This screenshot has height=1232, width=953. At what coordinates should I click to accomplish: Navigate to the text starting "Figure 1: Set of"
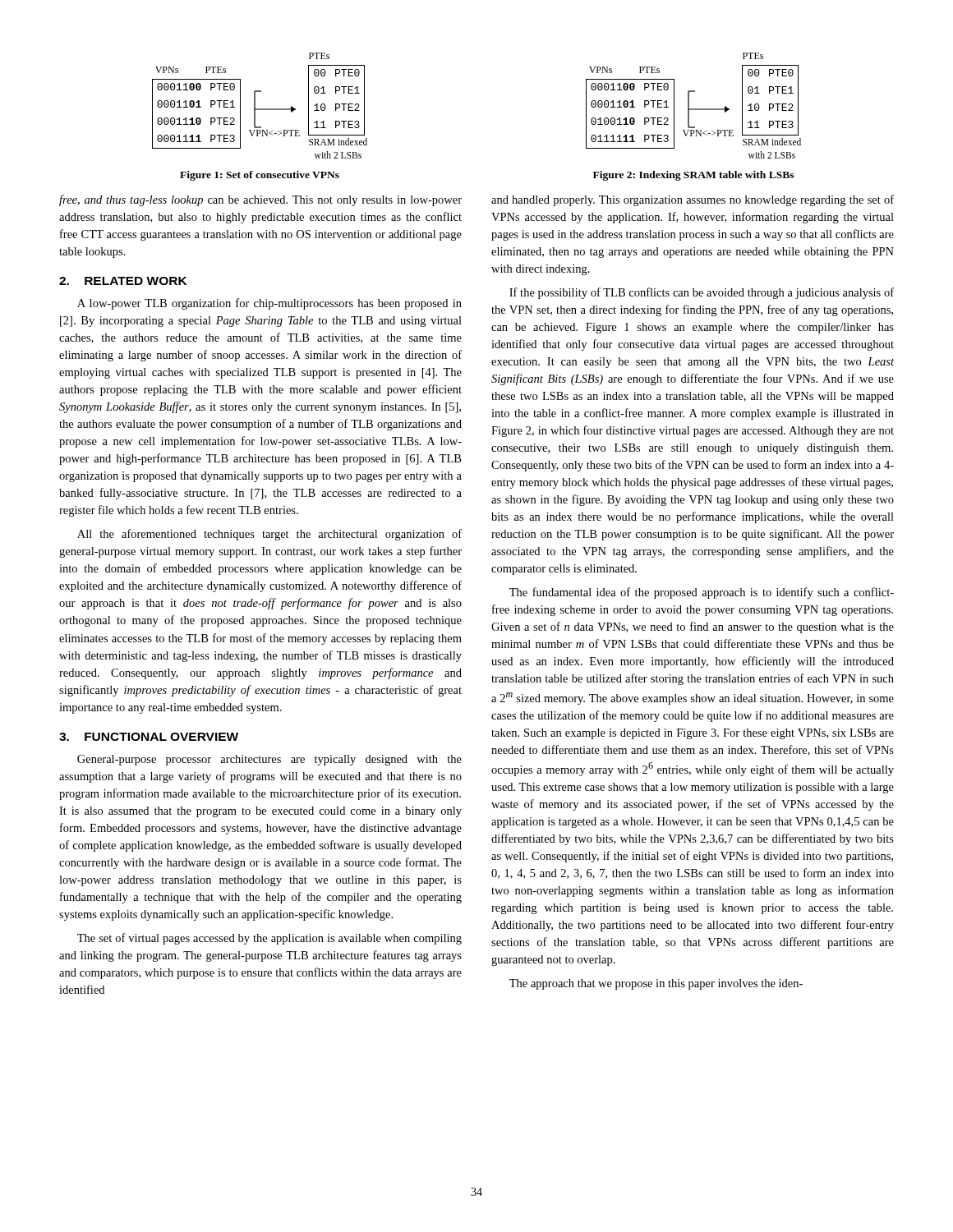pos(260,175)
